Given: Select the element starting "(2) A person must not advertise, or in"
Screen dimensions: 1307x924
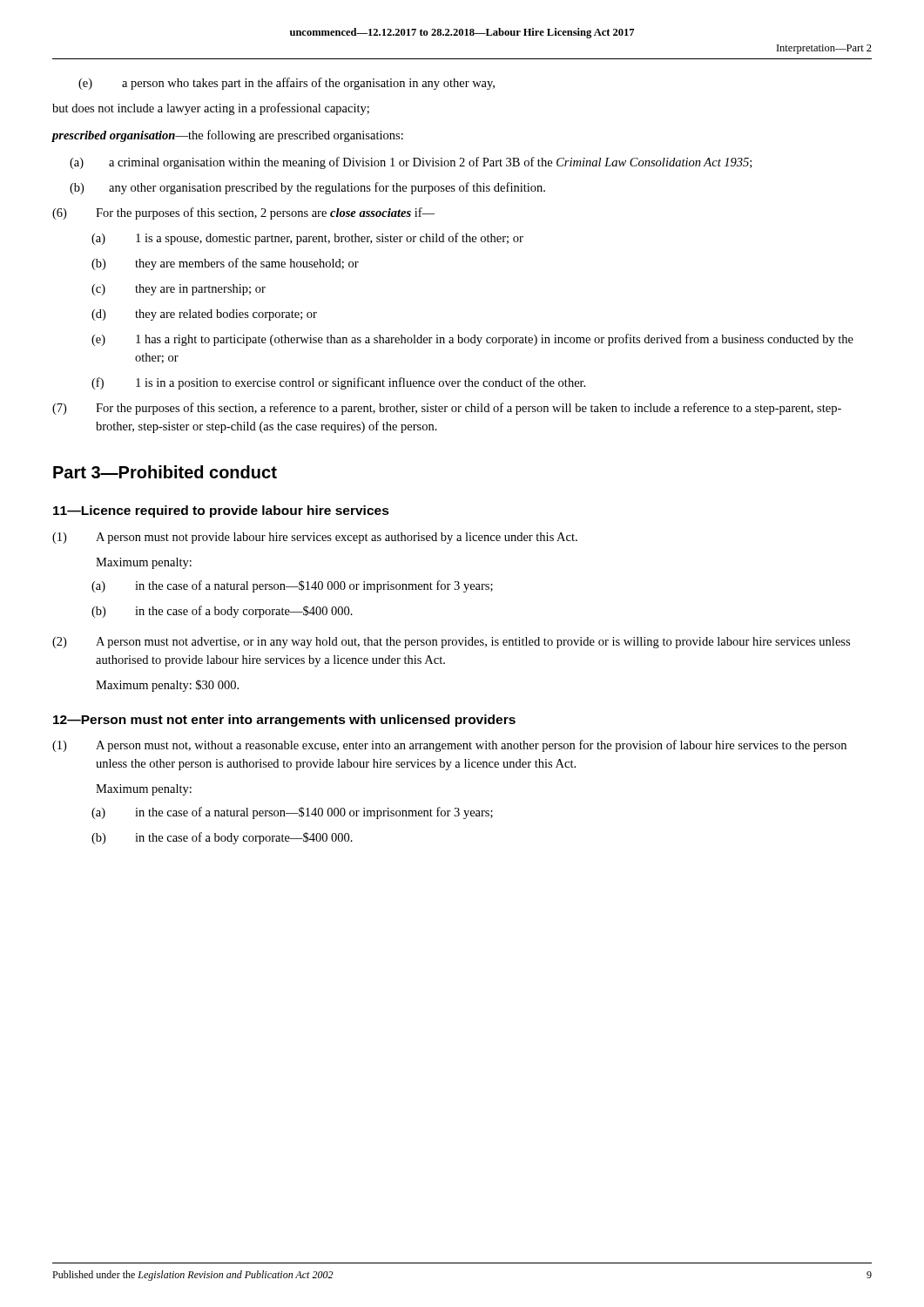Looking at the screenshot, I should (x=462, y=651).
